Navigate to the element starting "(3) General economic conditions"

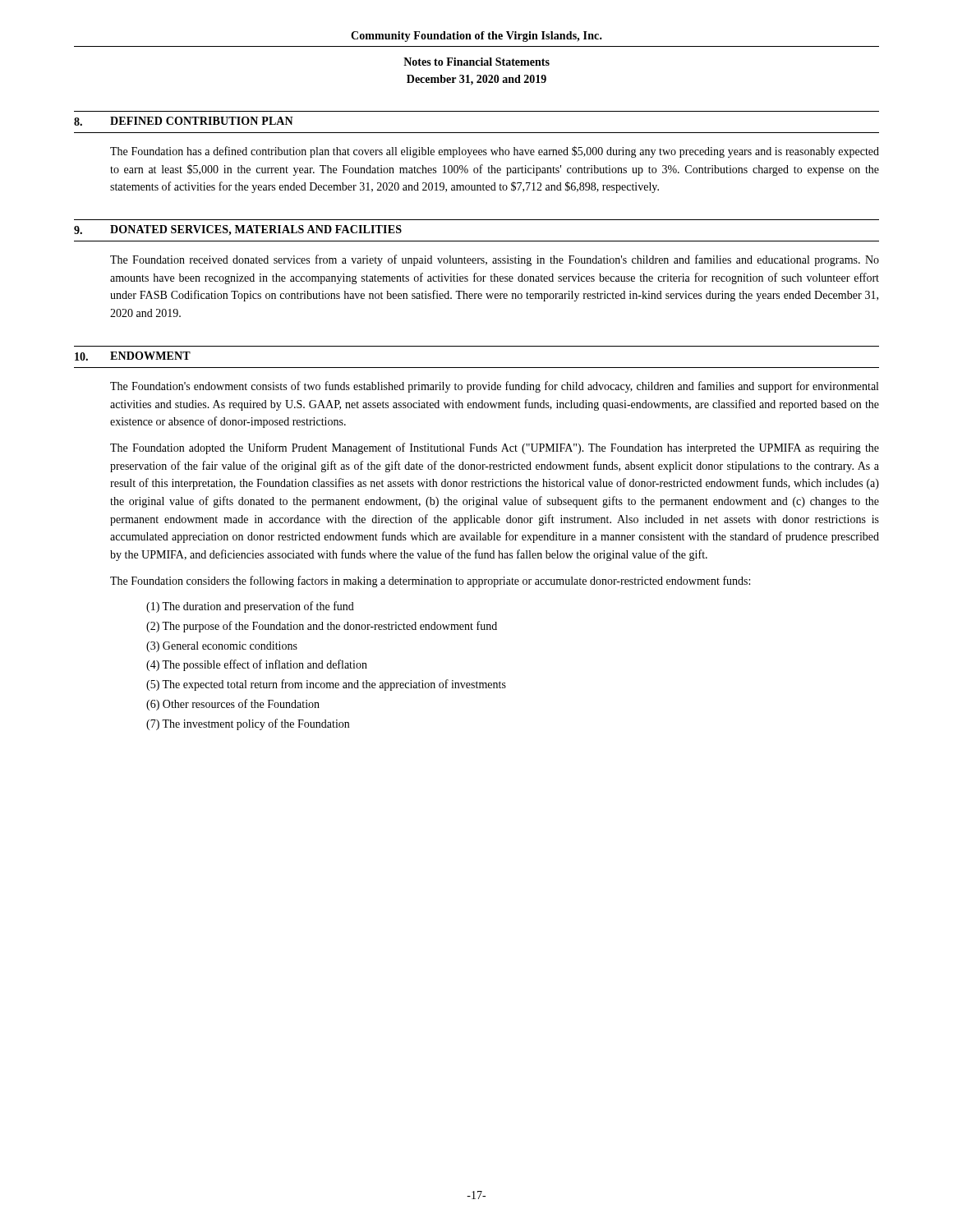[x=222, y=646]
